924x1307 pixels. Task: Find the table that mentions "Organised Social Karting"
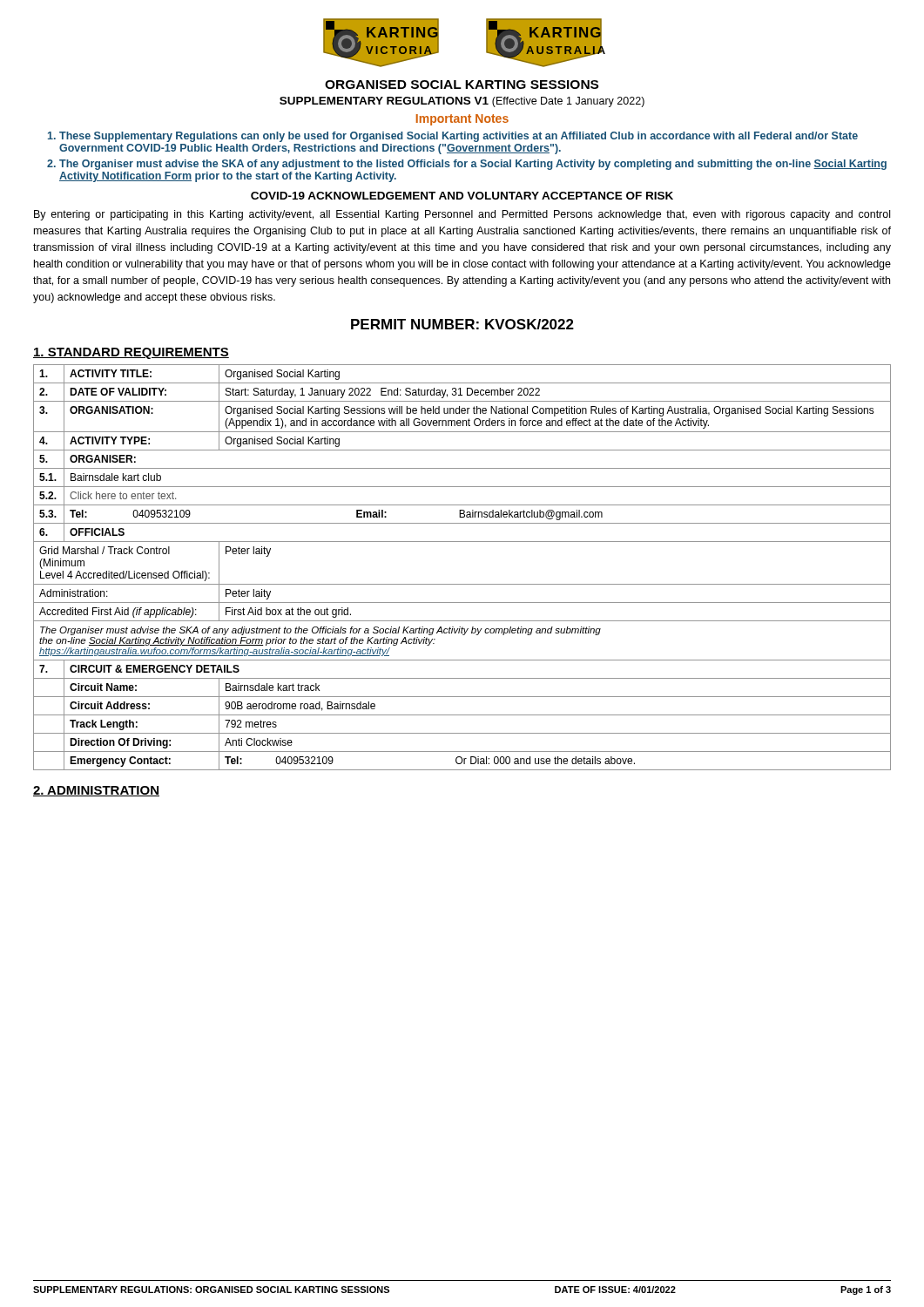462,567
